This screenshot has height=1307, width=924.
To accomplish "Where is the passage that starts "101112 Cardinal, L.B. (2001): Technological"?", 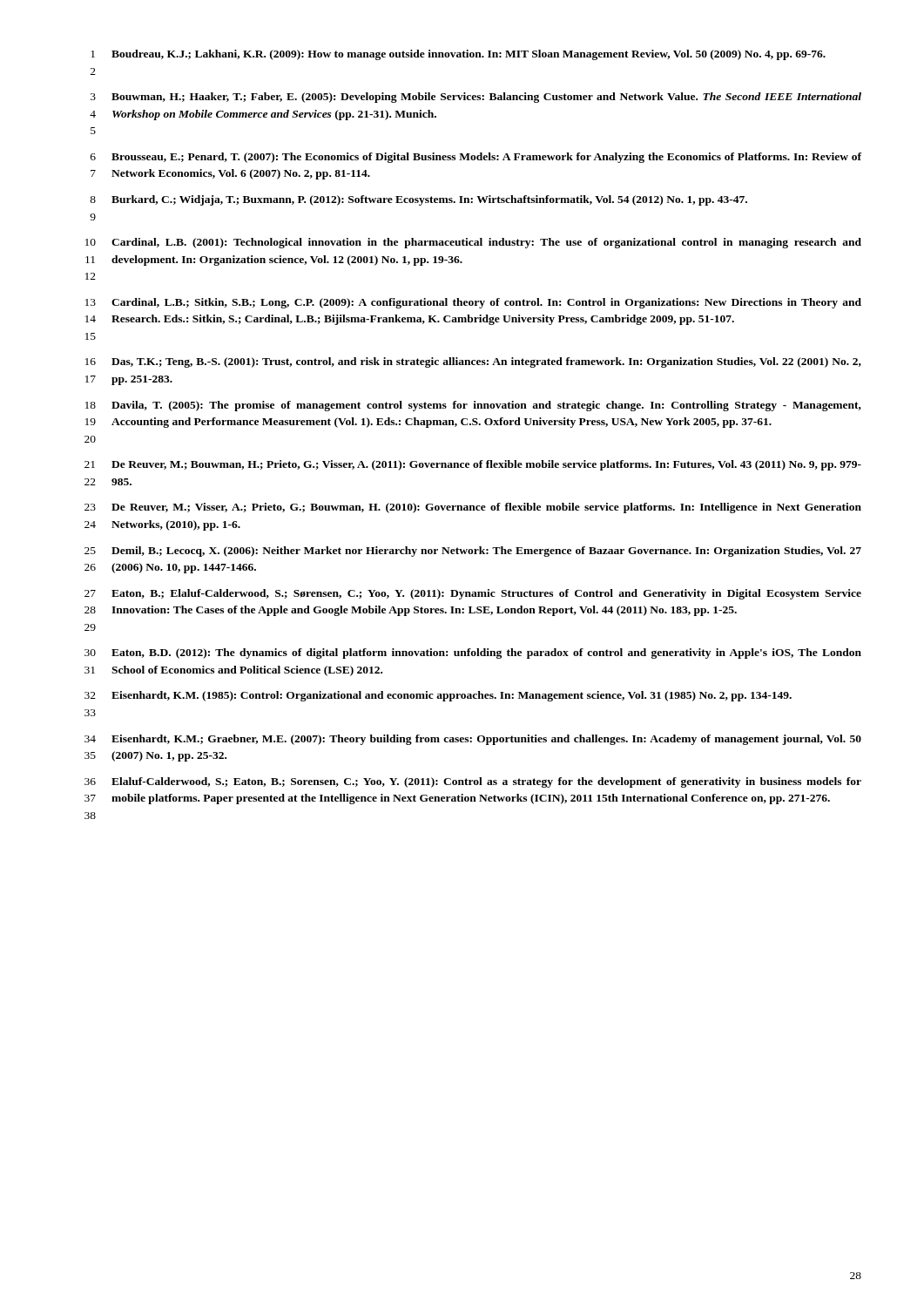I will tap(462, 259).
